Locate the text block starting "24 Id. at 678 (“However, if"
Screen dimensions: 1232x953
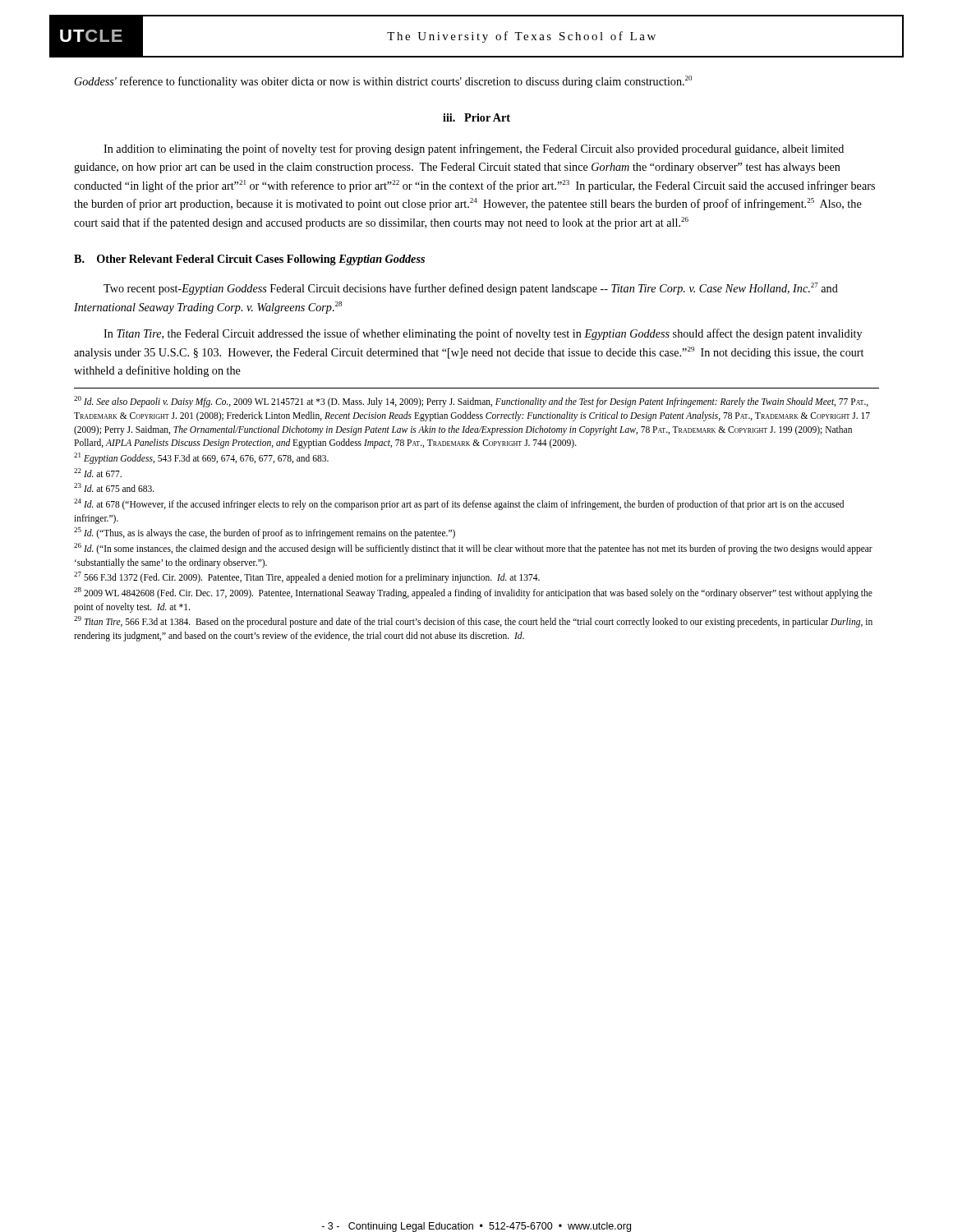[459, 510]
